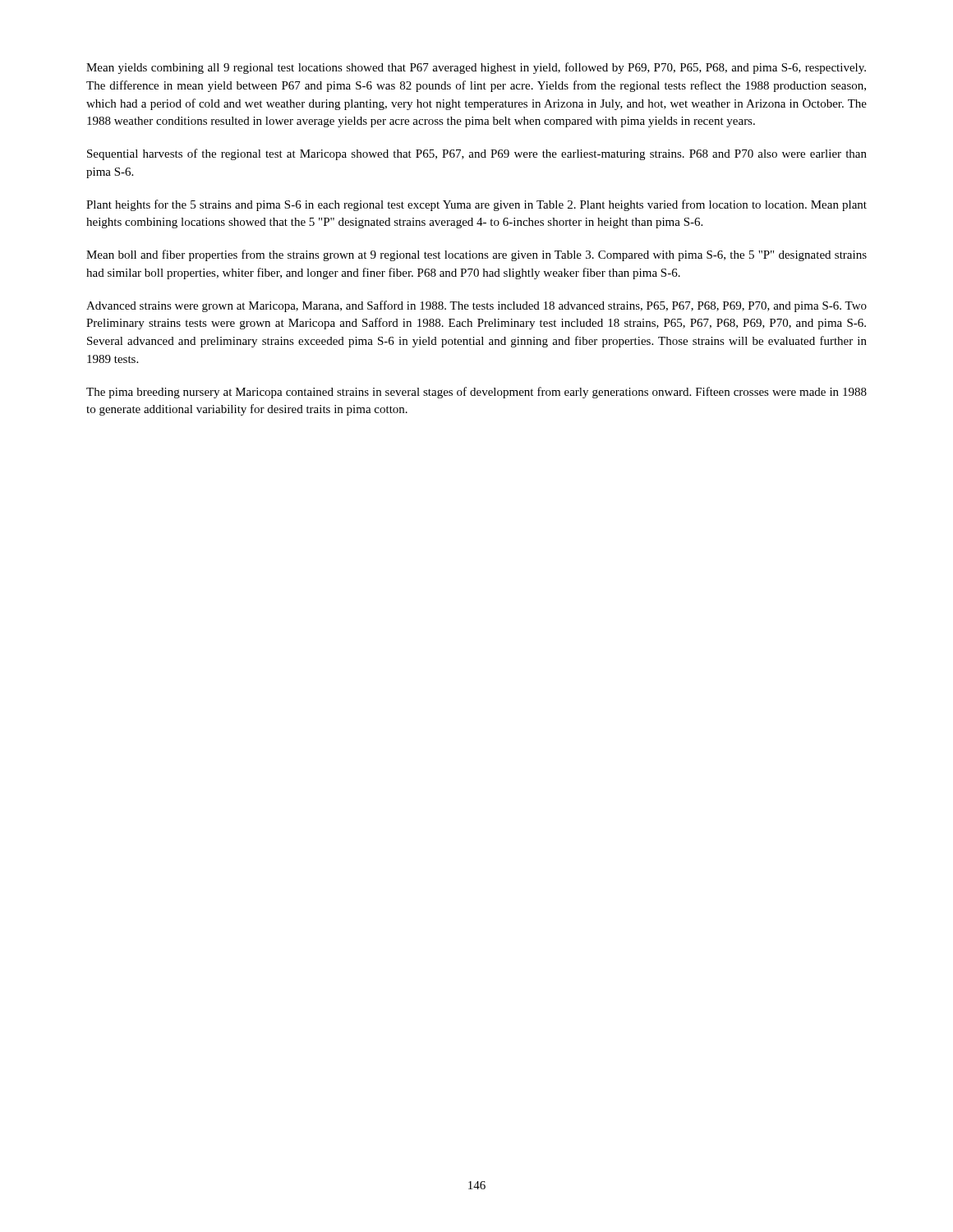Navigate to the region starting "Advanced strains were grown at Maricopa, Marana, and"
This screenshot has width=953, height=1232.
point(476,332)
